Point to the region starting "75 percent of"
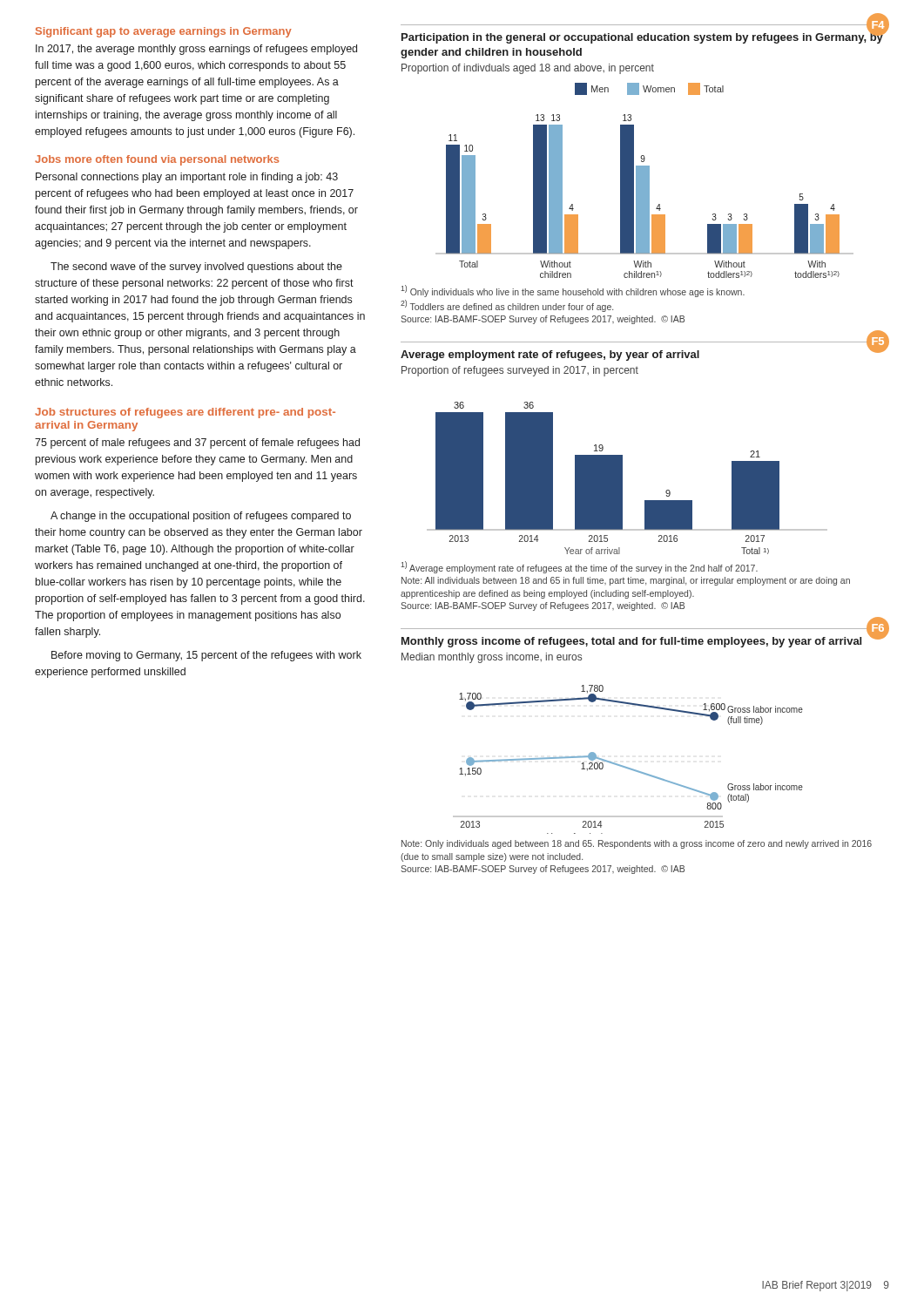Screen dimensions: 1307x924 click(200, 558)
